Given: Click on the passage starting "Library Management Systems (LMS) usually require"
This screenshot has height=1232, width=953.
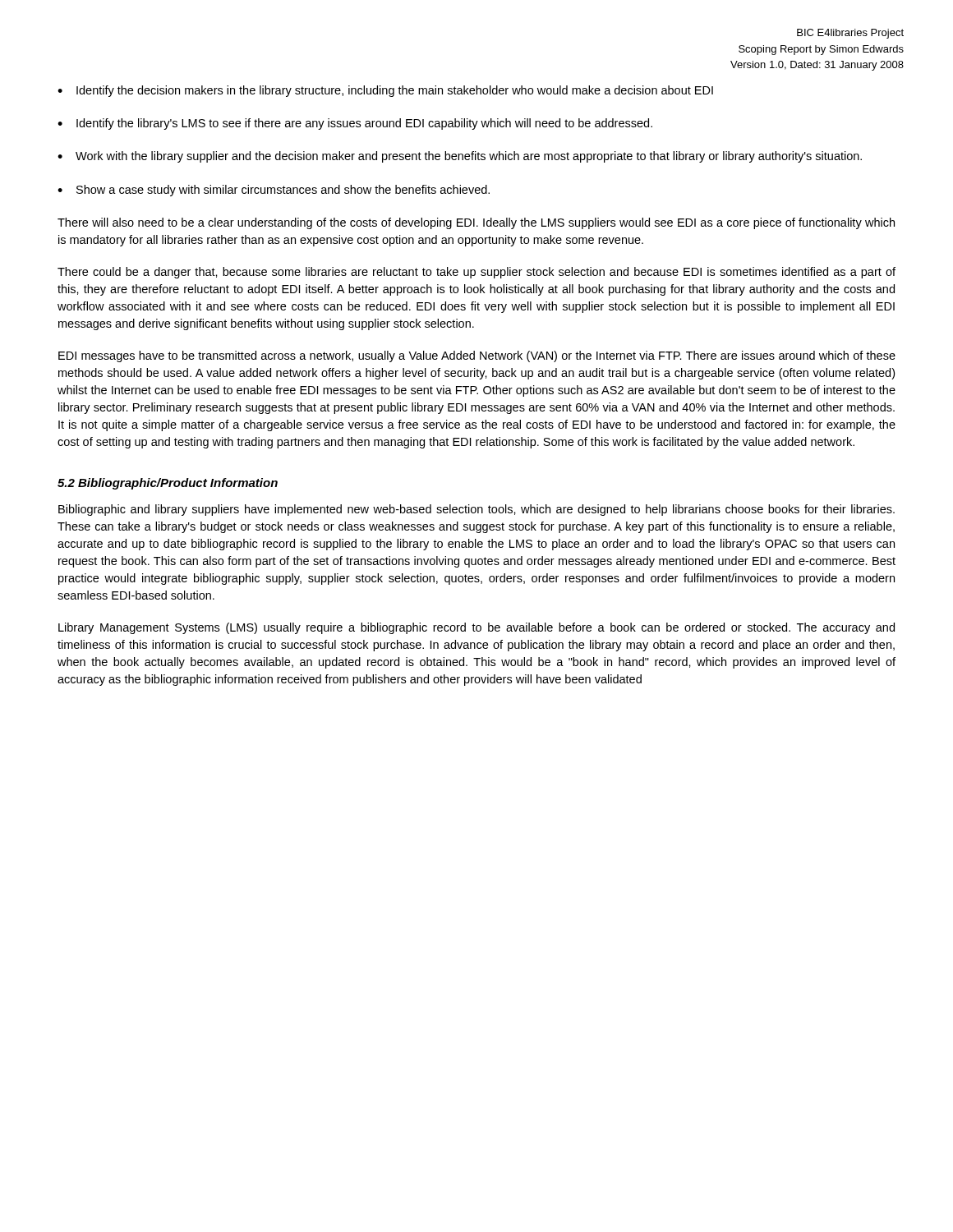Looking at the screenshot, I should pos(476,653).
